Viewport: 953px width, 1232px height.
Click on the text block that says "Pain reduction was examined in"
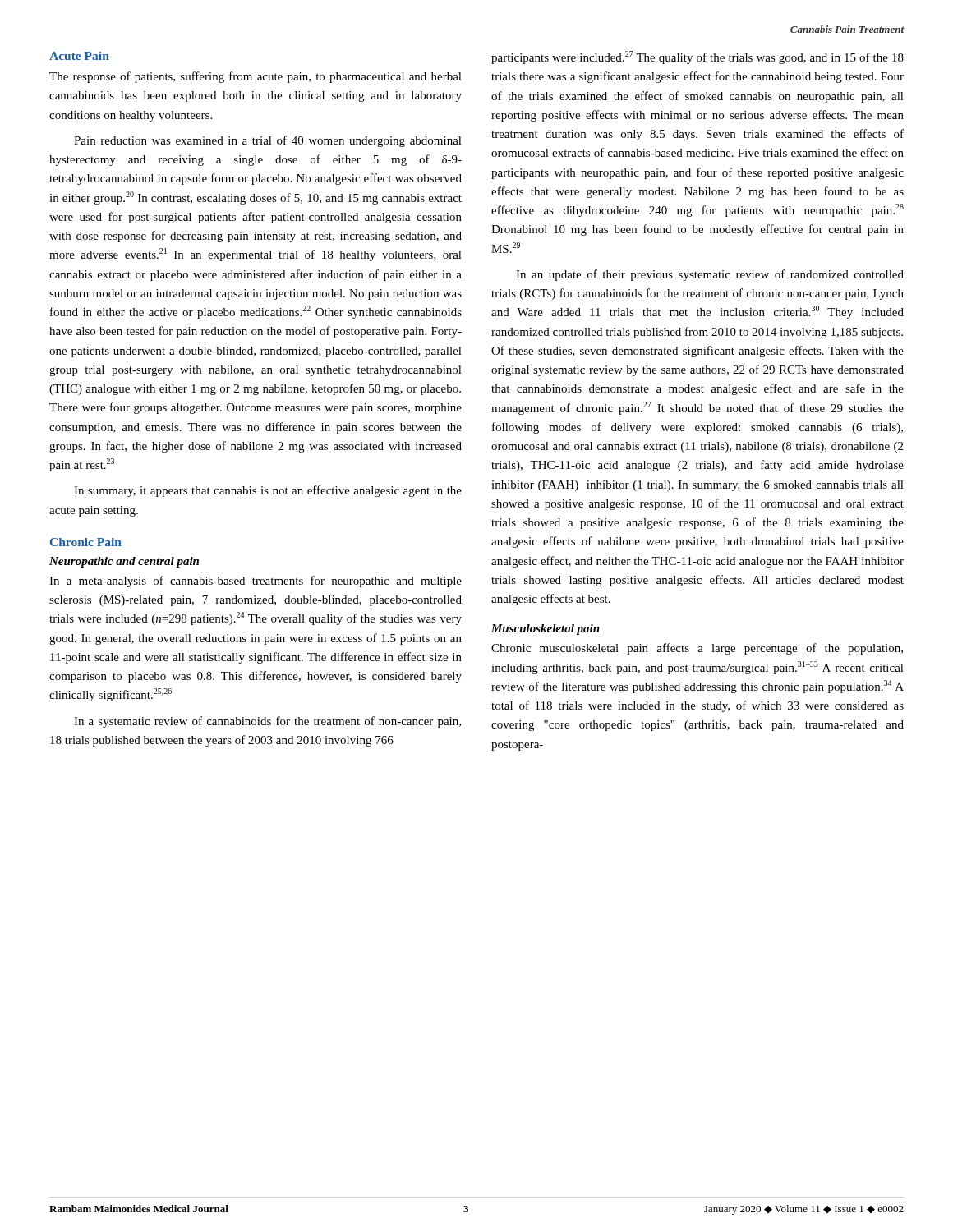(x=255, y=303)
